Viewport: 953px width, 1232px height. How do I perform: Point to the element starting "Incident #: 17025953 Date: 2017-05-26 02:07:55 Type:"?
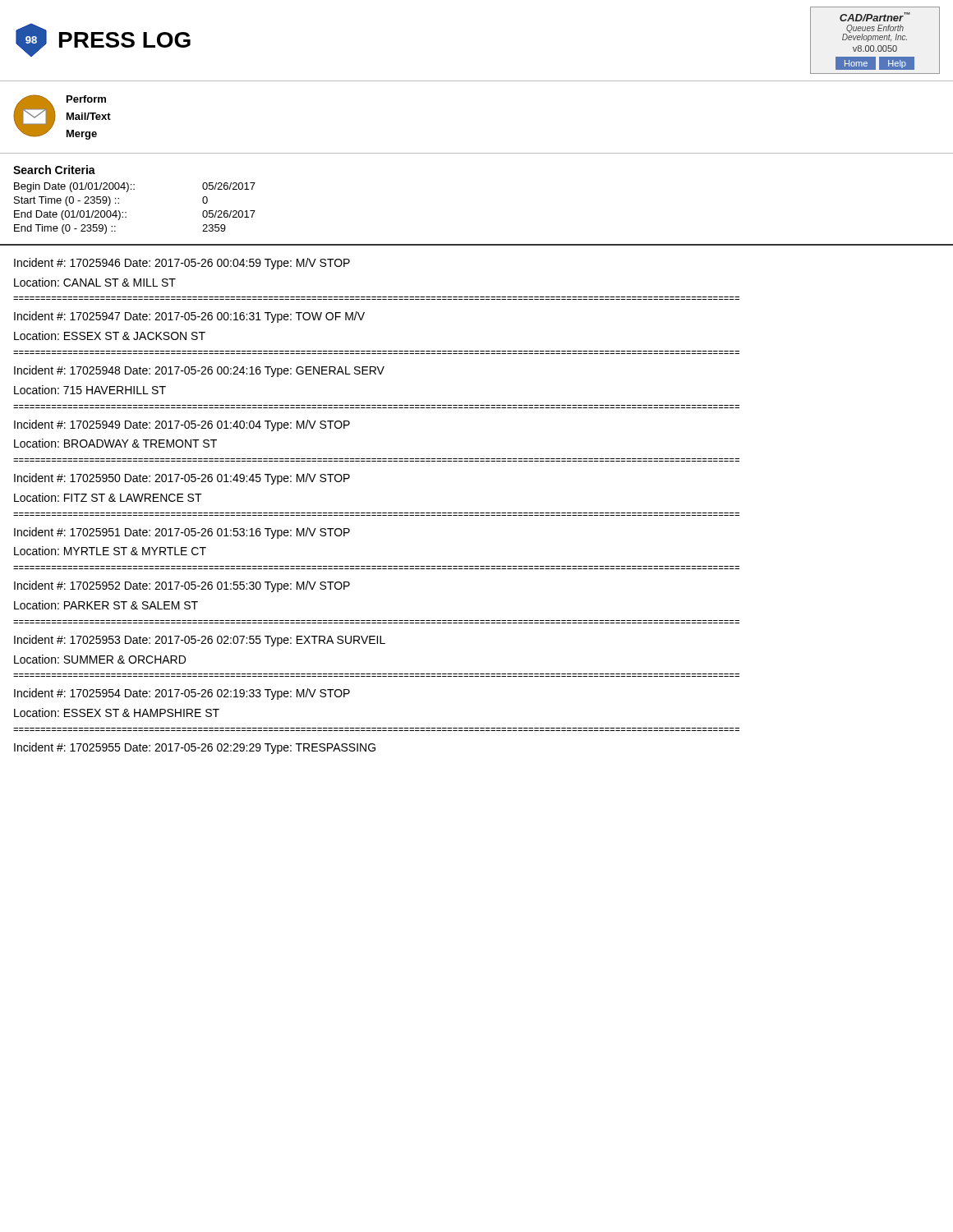click(199, 649)
